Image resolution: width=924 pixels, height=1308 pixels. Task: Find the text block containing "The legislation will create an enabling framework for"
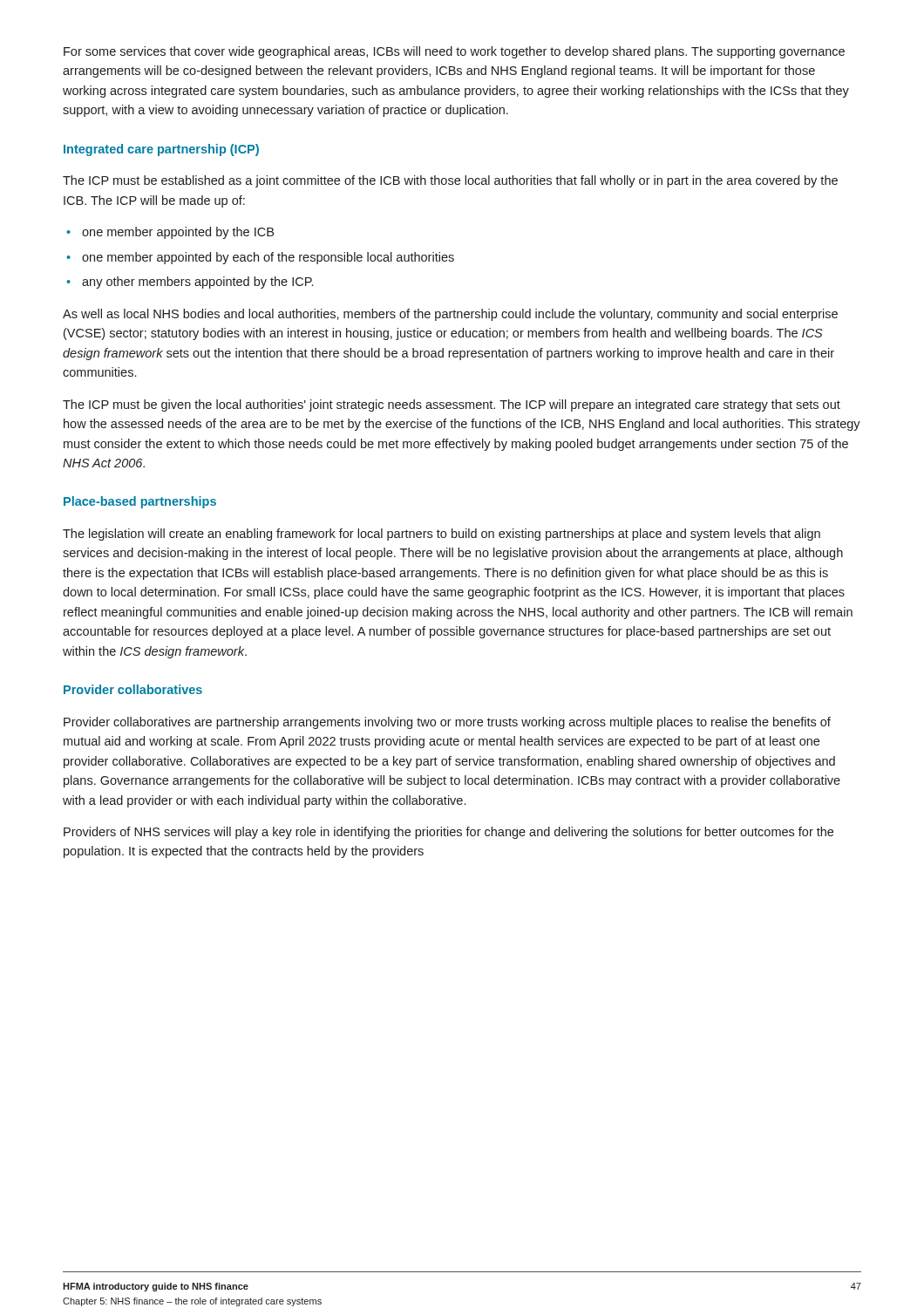[462, 593]
